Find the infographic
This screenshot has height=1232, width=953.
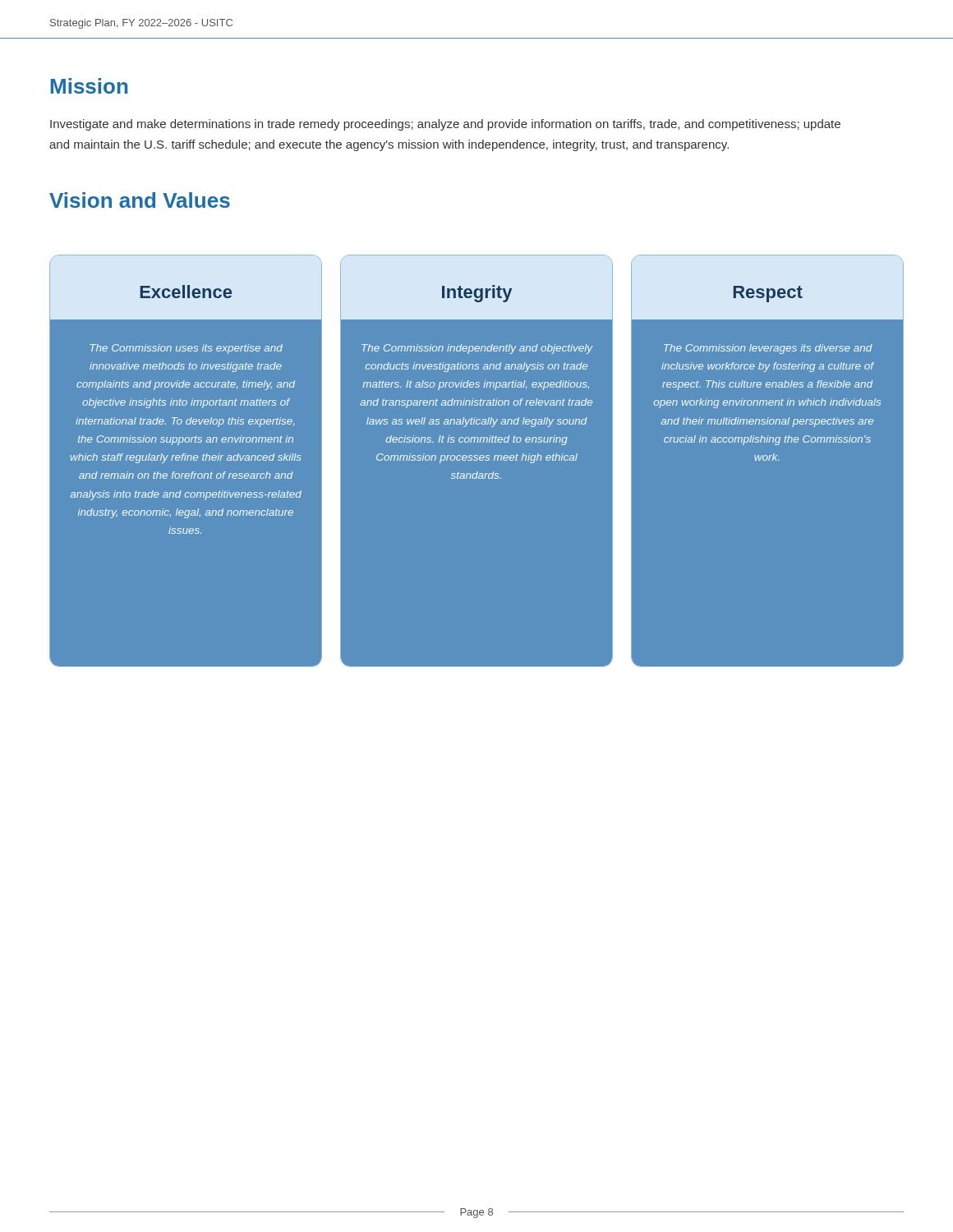coord(476,460)
